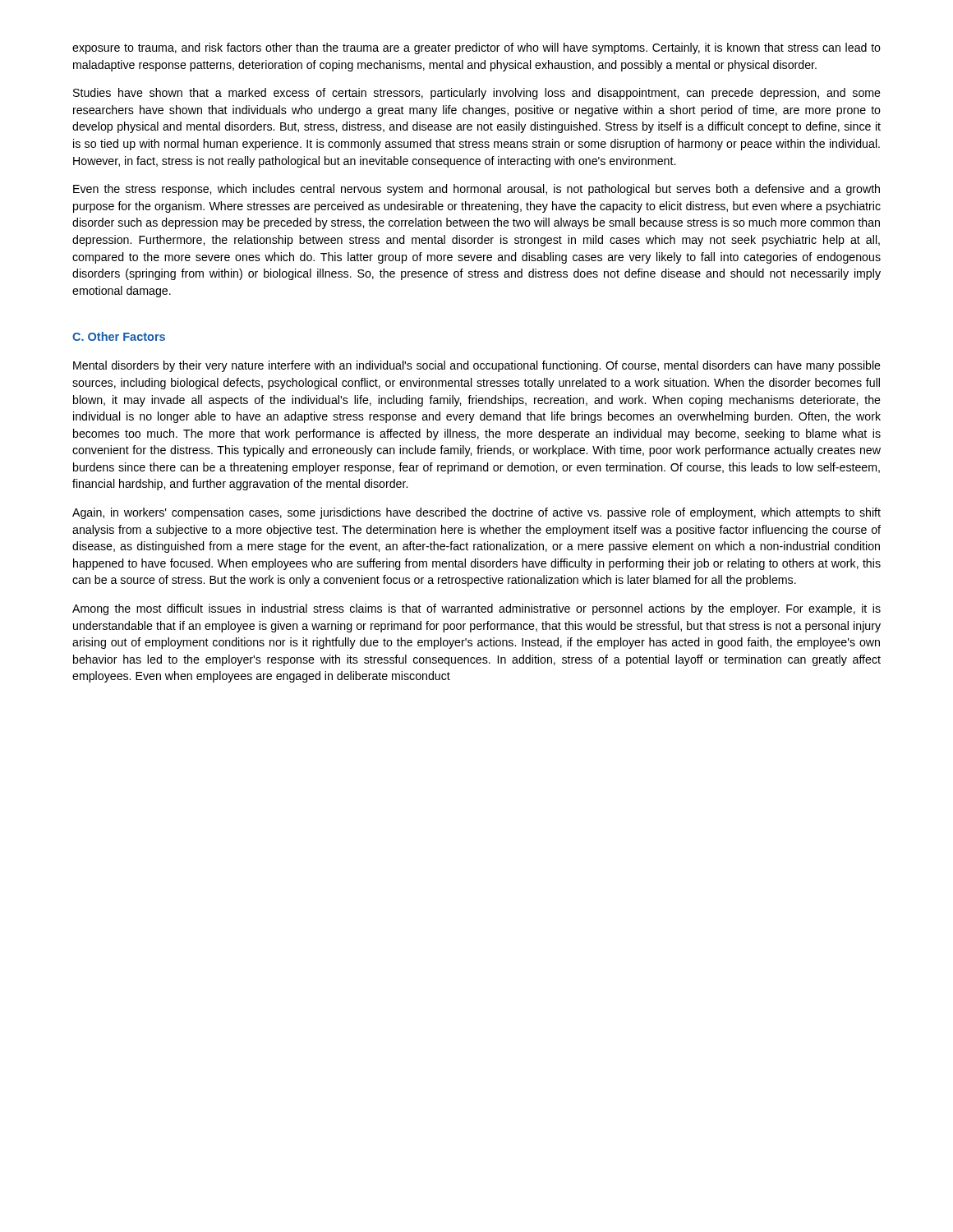Find the text block with the text "exposure to trauma, and risk factors other than"
This screenshot has height=1232, width=953.
click(x=476, y=56)
